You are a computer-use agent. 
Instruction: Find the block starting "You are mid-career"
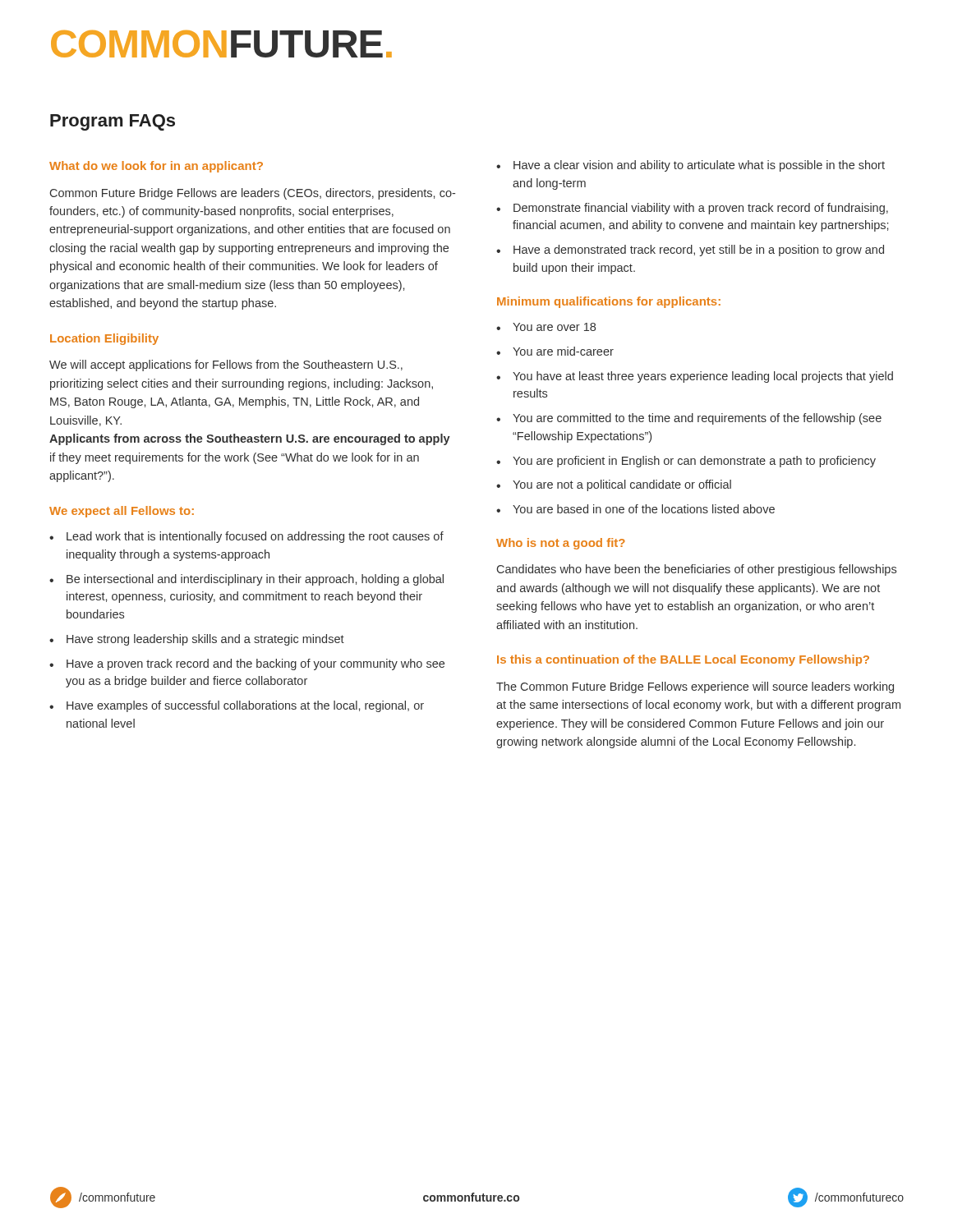coord(555,351)
